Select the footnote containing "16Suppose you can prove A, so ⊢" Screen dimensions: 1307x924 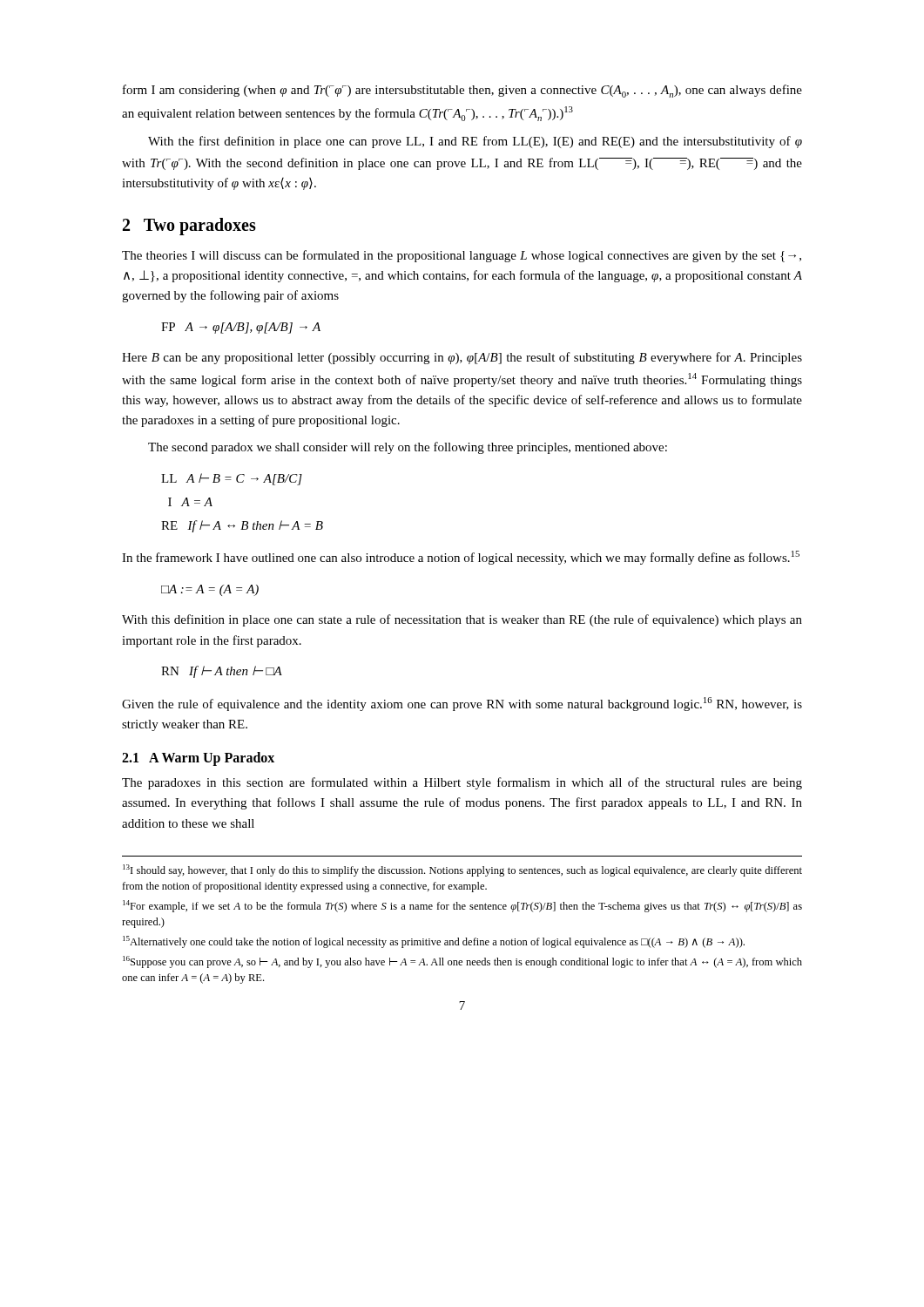pos(462,970)
